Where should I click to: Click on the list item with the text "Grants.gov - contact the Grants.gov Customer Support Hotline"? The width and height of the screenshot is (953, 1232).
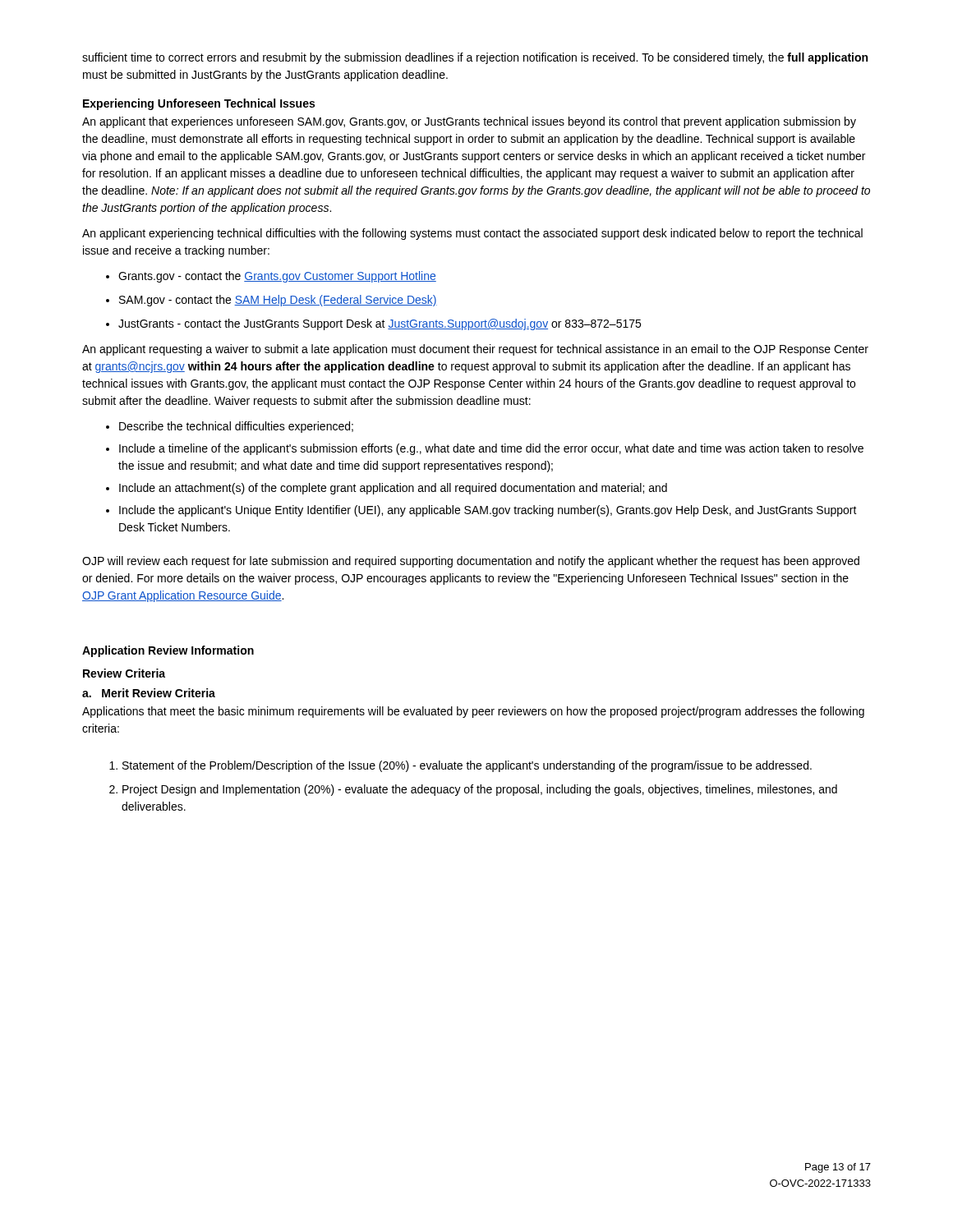(x=271, y=277)
